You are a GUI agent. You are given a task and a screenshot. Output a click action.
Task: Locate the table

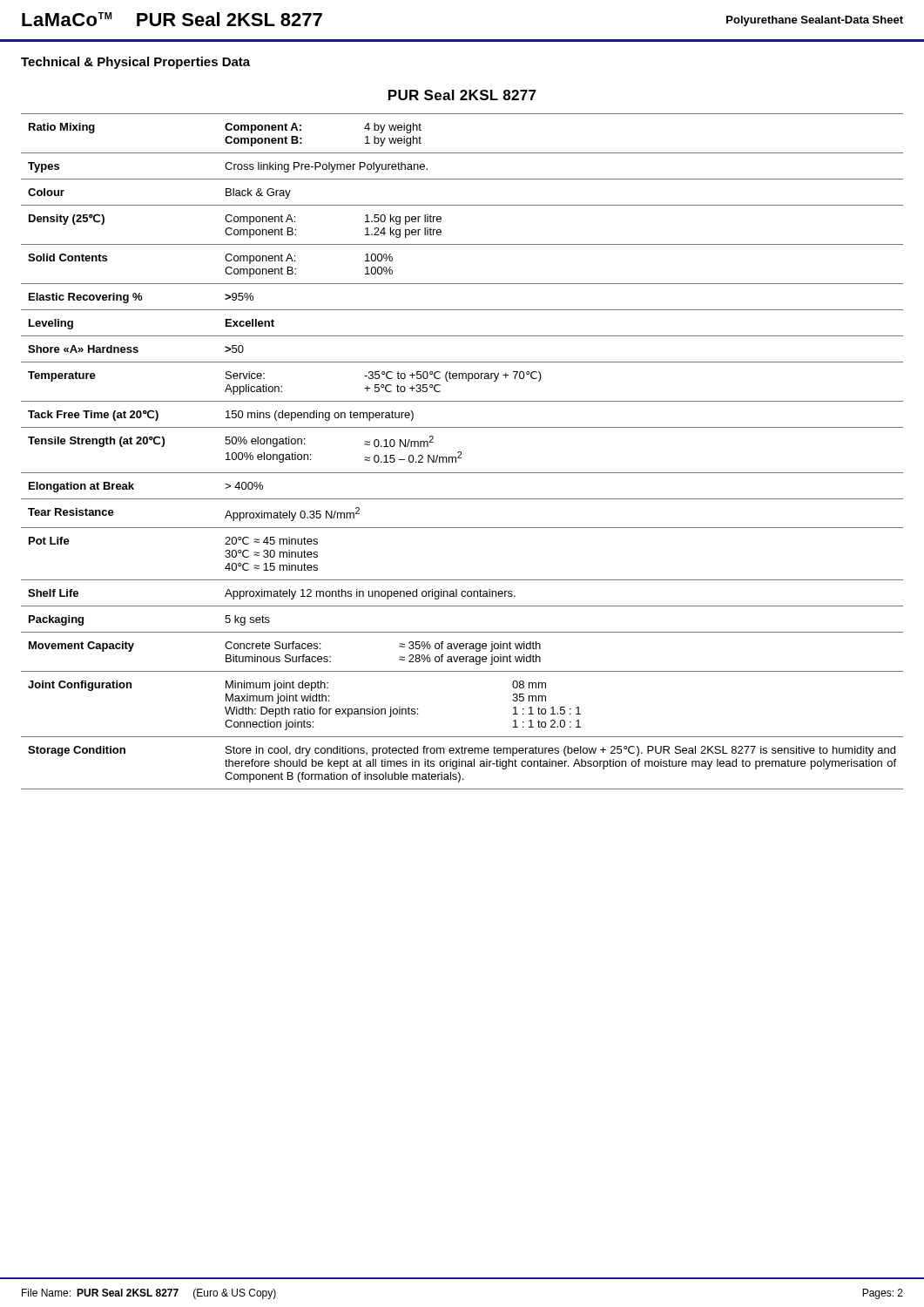point(462,451)
